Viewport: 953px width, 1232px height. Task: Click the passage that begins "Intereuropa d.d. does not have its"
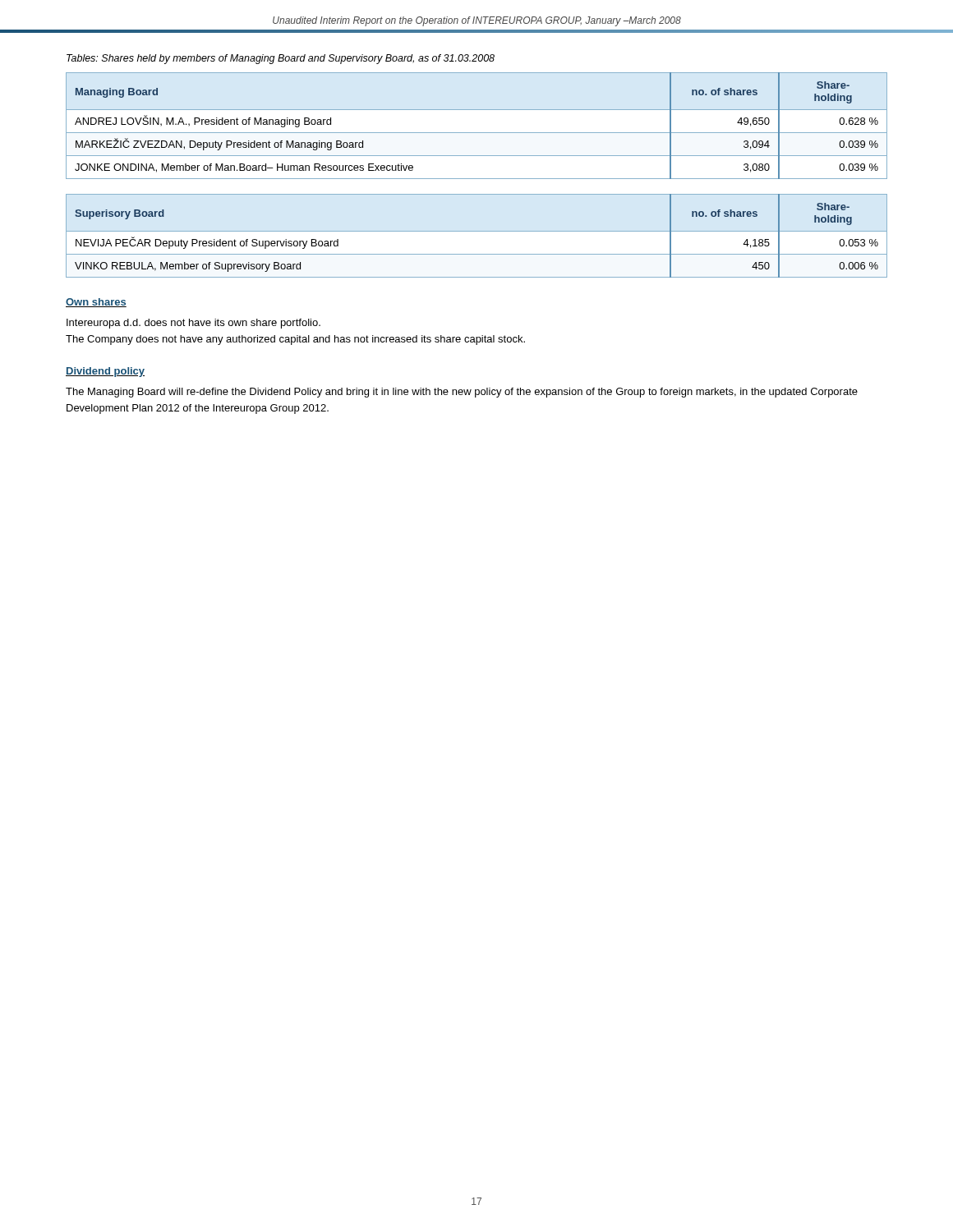click(x=296, y=330)
